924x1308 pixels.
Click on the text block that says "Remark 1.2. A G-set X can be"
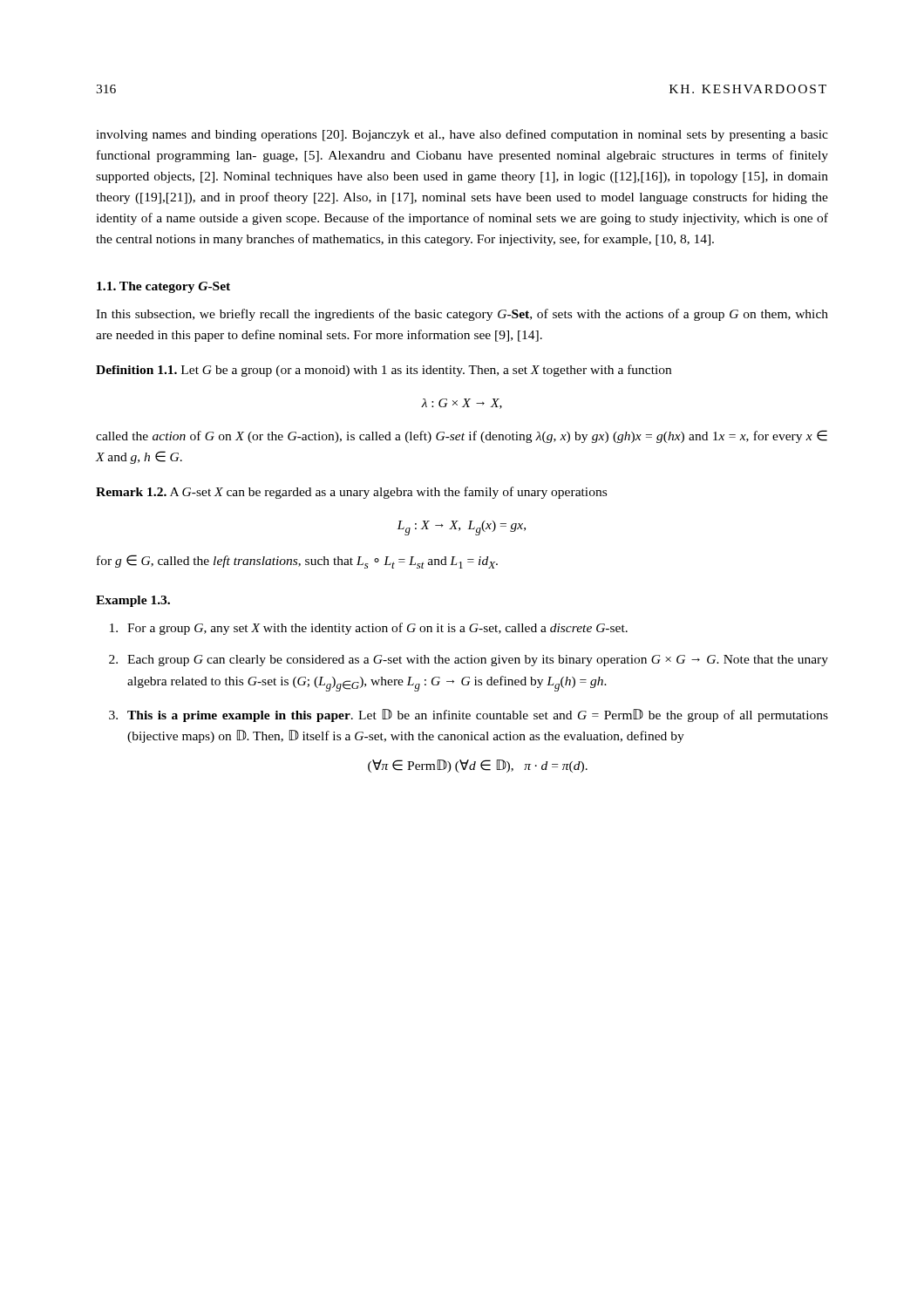(462, 492)
